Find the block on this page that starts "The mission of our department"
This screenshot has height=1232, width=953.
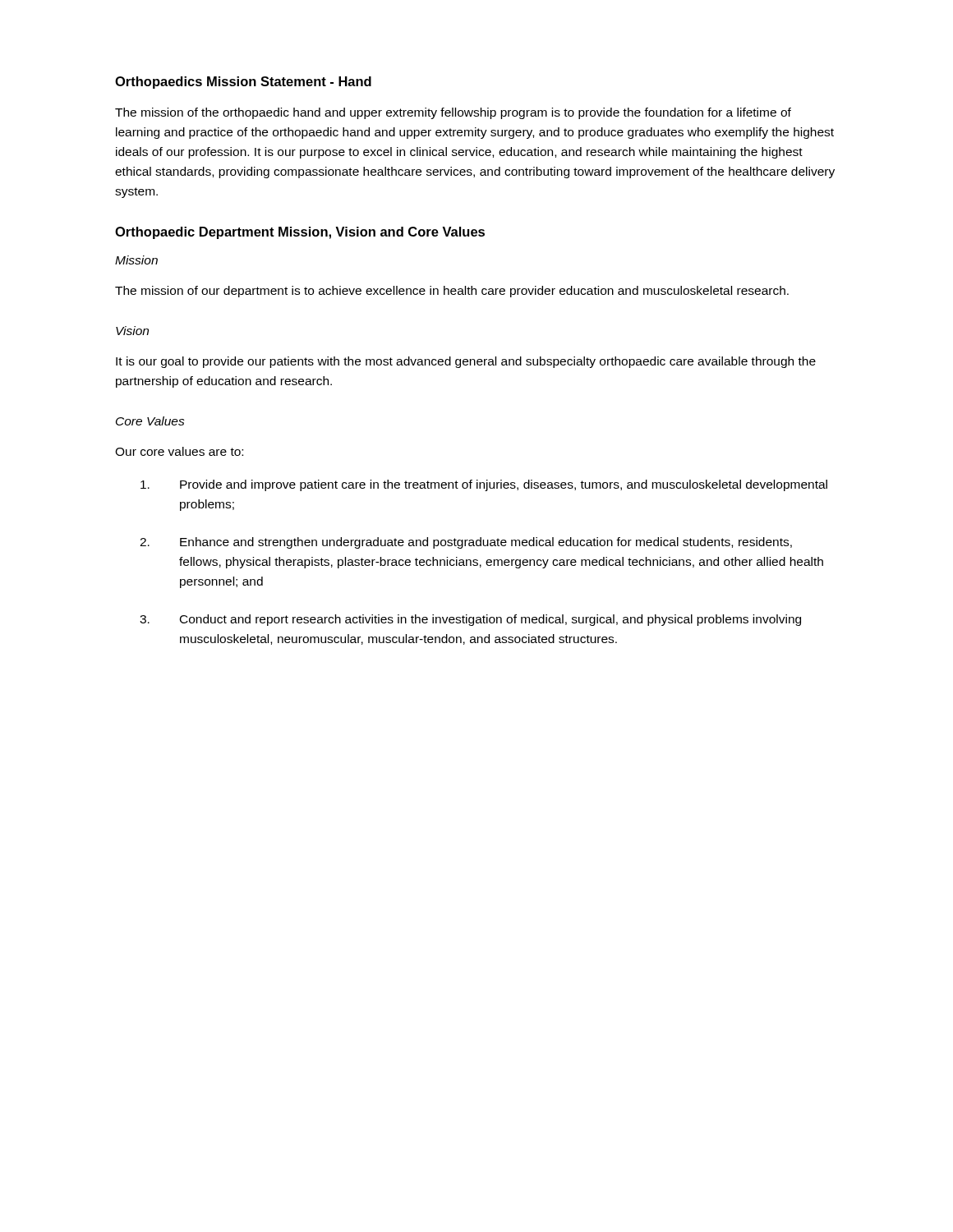click(452, 290)
